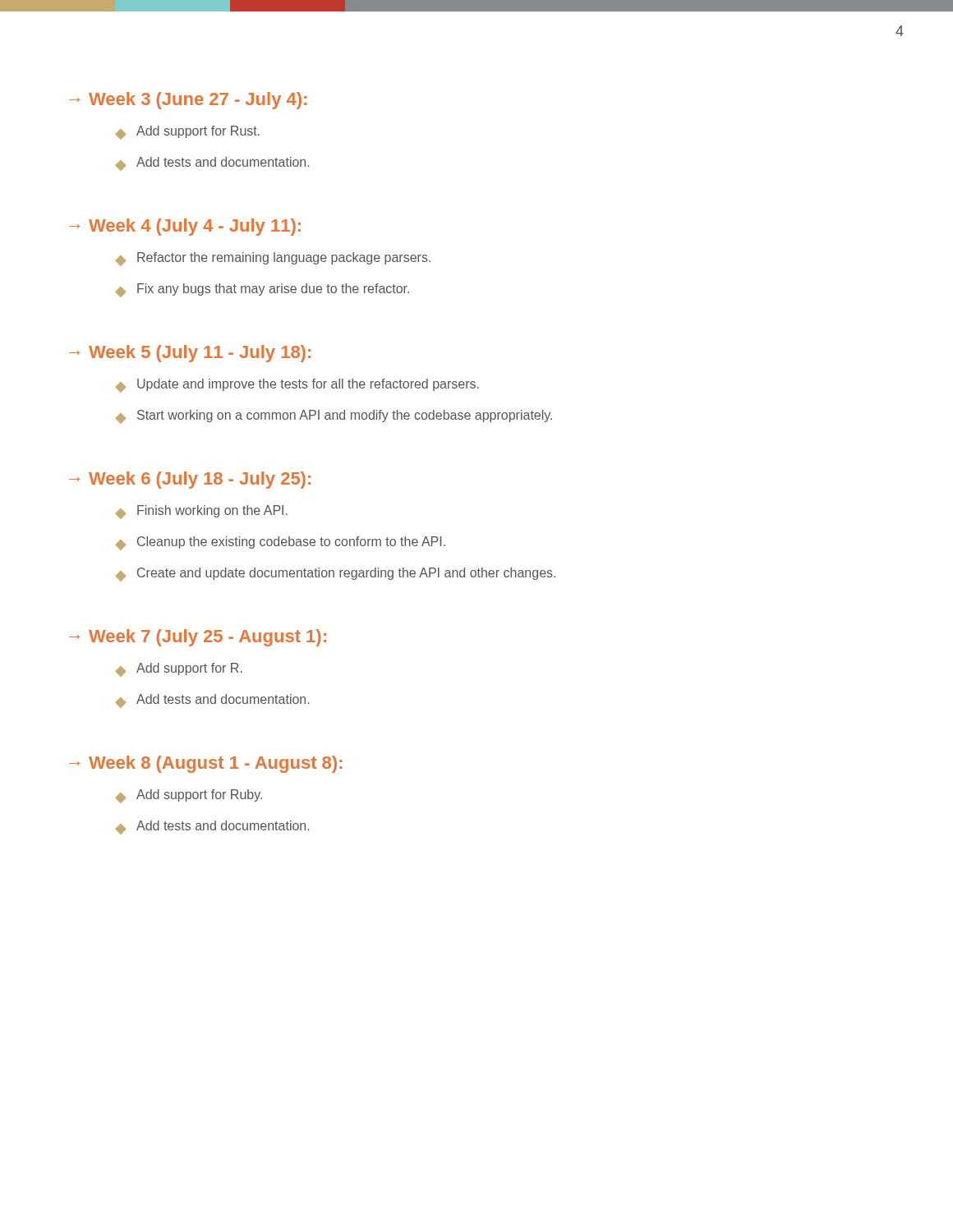Navigate to the region starting "◆ Finish working on"
This screenshot has height=1232, width=953.
202,513
